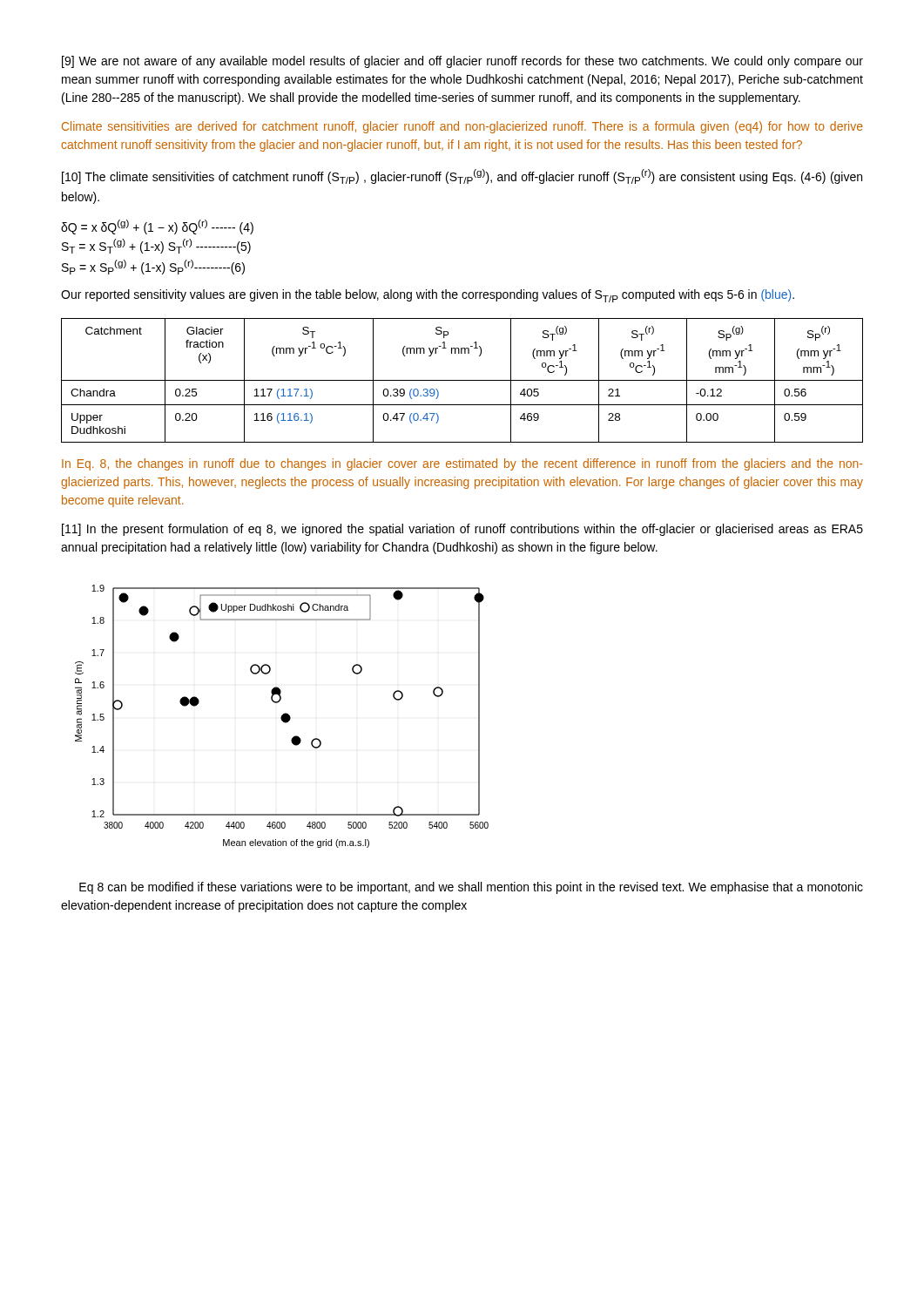Locate the block of text that opens with "Our reported sensitivity"
The height and width of the screenshot is (1307, 924).
[x=428, y=295]
